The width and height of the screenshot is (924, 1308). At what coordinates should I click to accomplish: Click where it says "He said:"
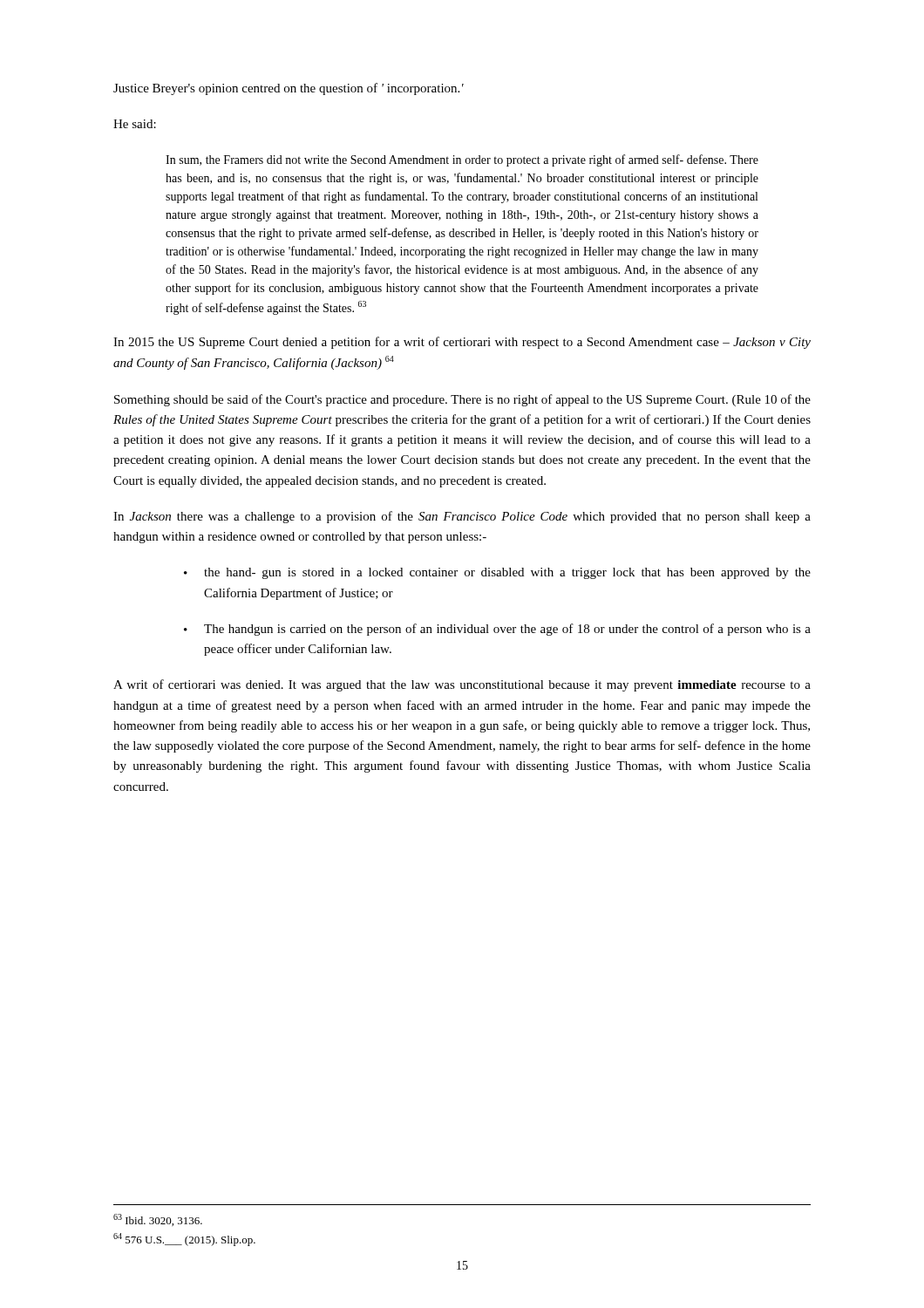coord(135,124)
